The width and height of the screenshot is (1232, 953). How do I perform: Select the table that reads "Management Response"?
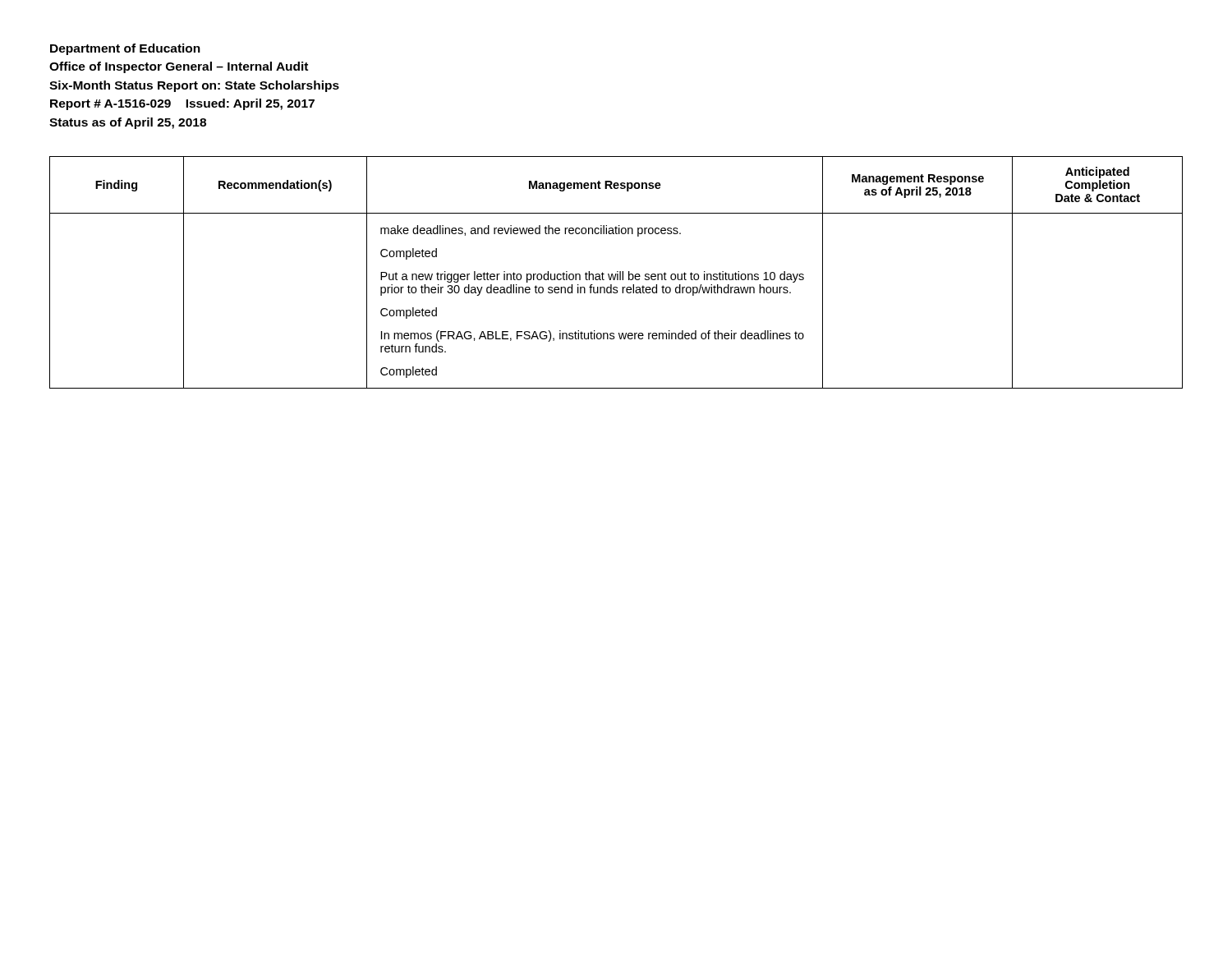(x=616, y=273)
